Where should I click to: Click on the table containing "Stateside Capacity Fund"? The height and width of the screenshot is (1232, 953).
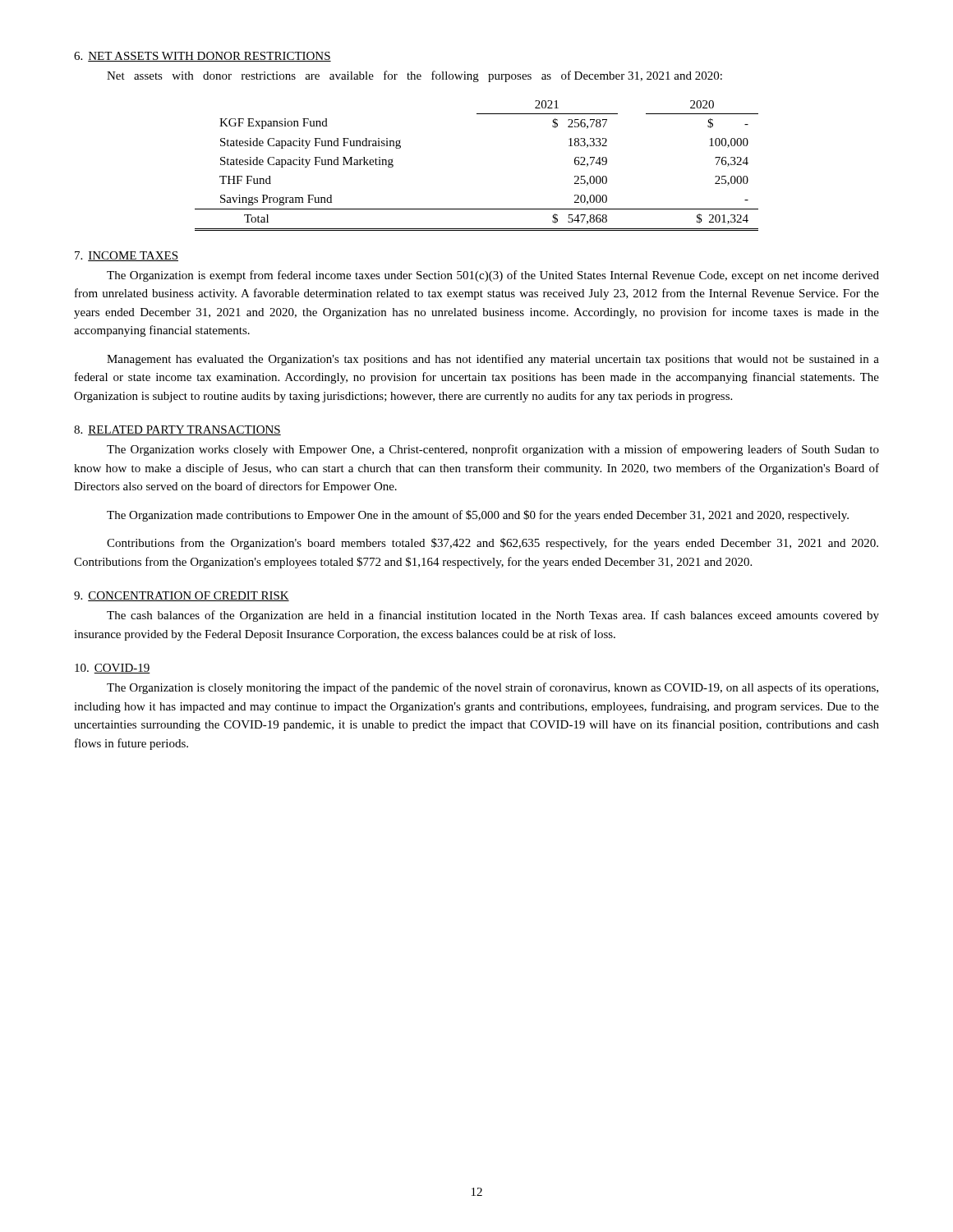click(476, 163)
